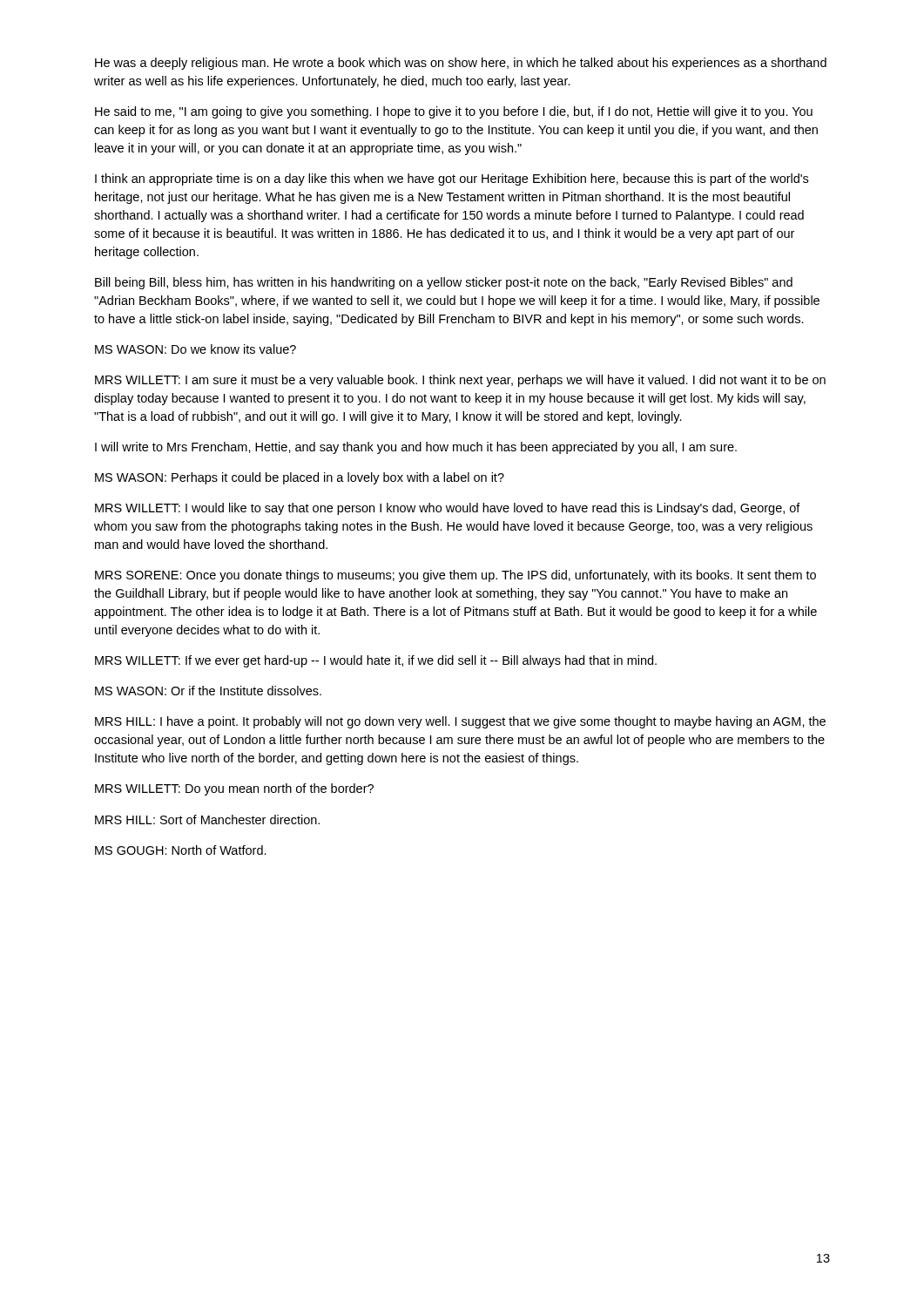Locate the block starting "MS WASON: Perhaps it could"
This screenshot has width=924, height=1307.
click(x=299, y=478)
